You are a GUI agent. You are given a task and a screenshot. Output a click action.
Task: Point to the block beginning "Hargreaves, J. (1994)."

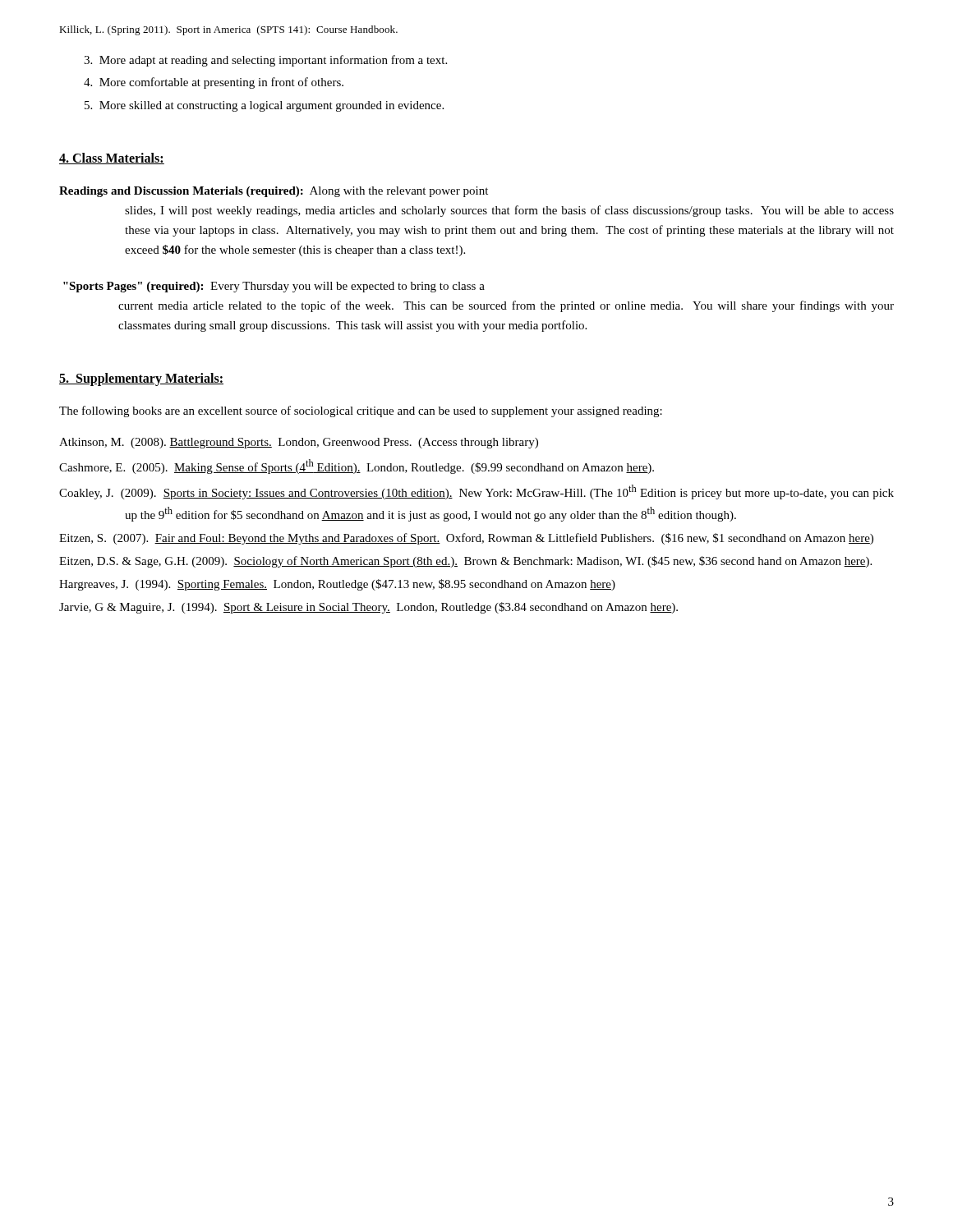pyautogui.click(x=337, y=584)
